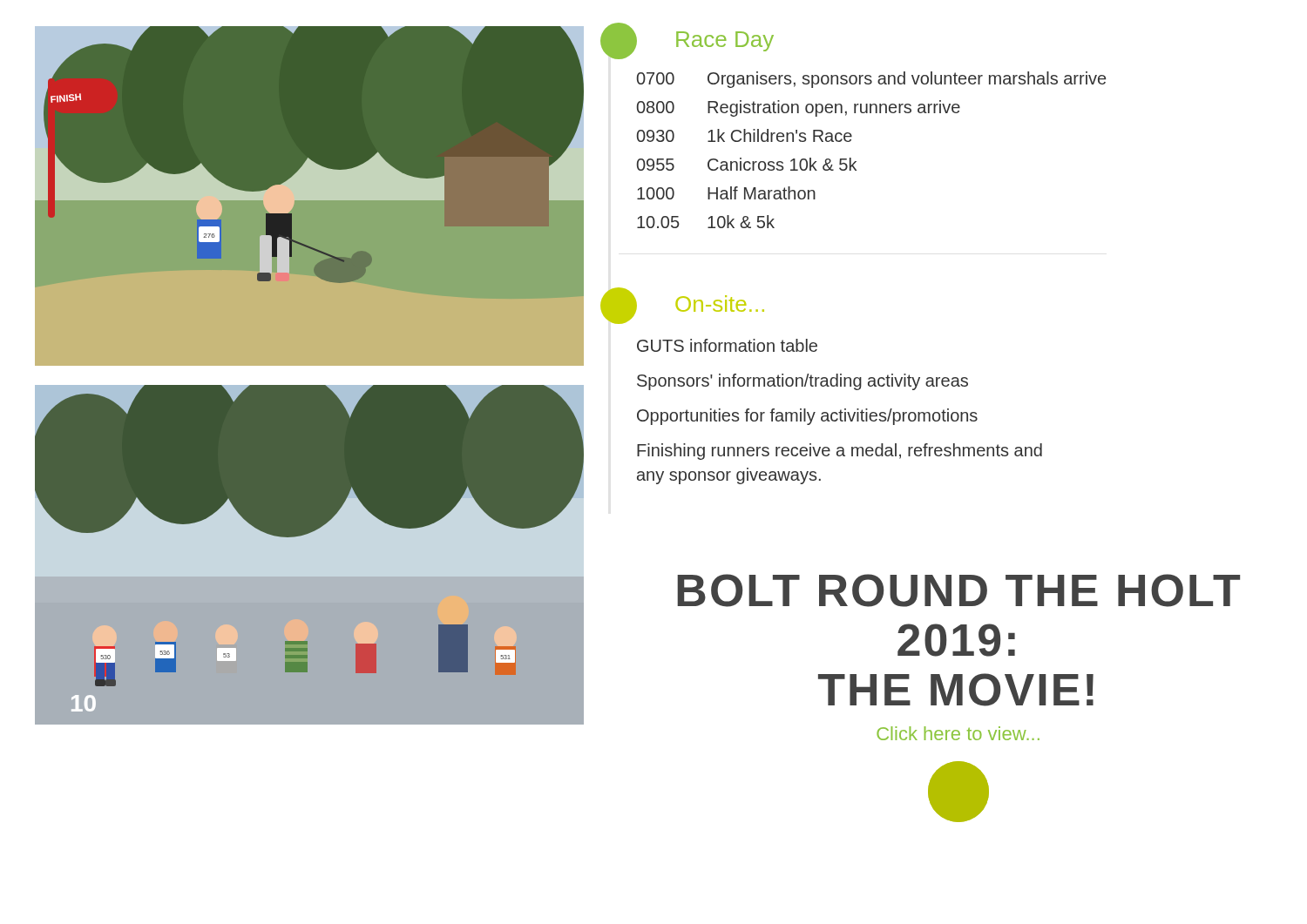
Task: Click on the list item that reads "Finishing runners receive a medal, refreshments andany"
Action: pyautogui.click(x=839, y=462)
